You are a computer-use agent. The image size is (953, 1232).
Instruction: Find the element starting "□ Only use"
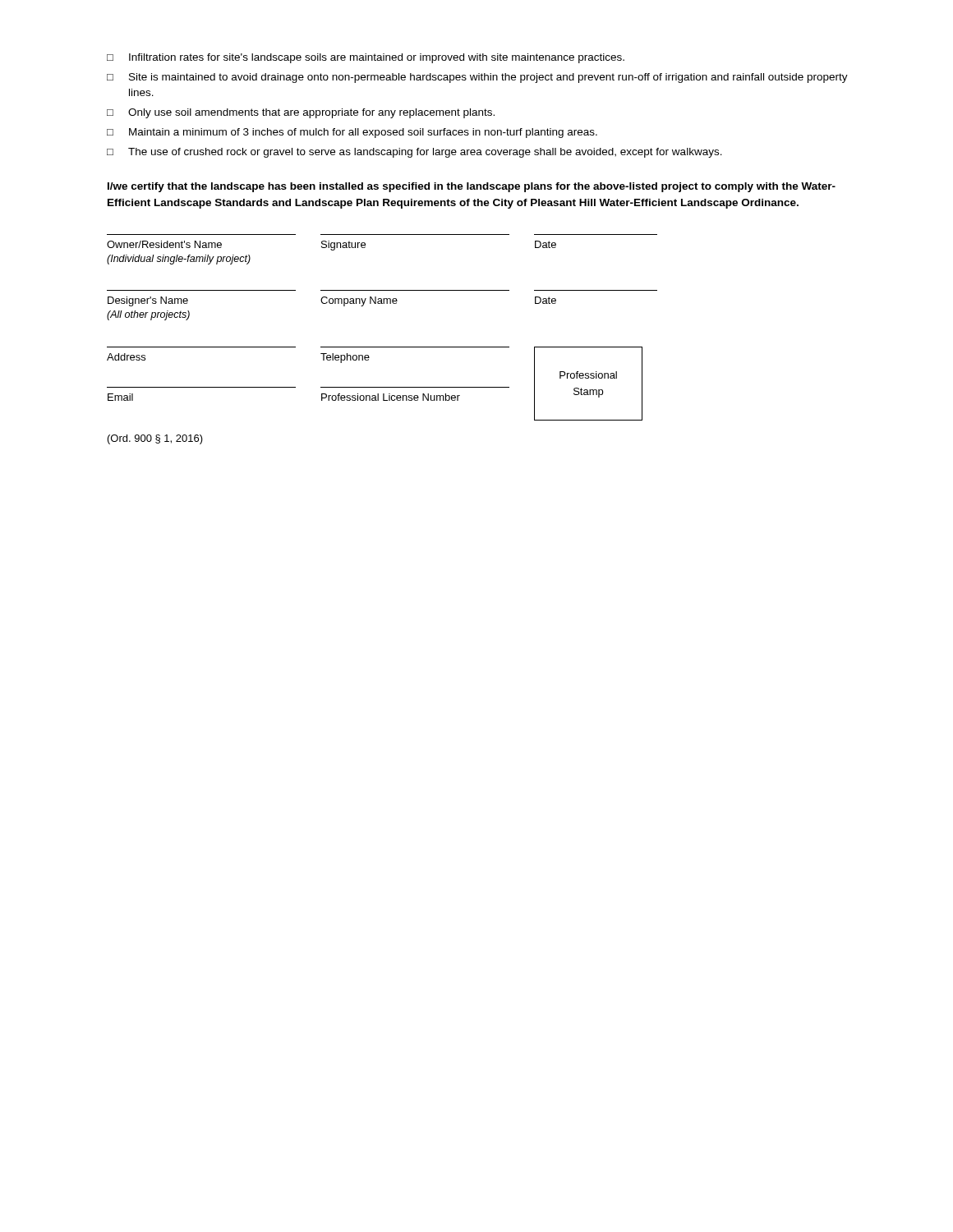coord(489,112)
